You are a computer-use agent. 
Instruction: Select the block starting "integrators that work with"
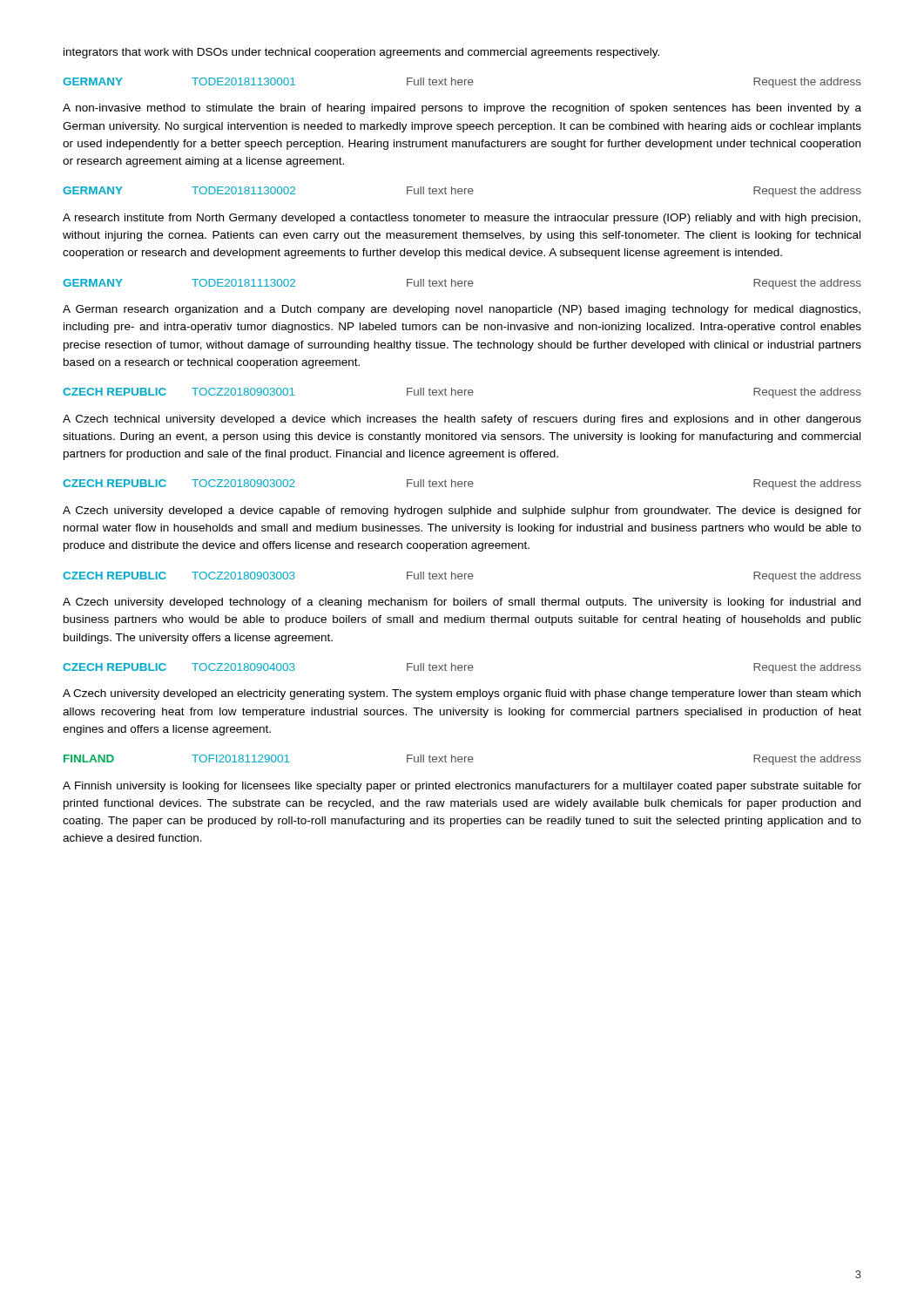pyautogui.click(x=462, y=52)
